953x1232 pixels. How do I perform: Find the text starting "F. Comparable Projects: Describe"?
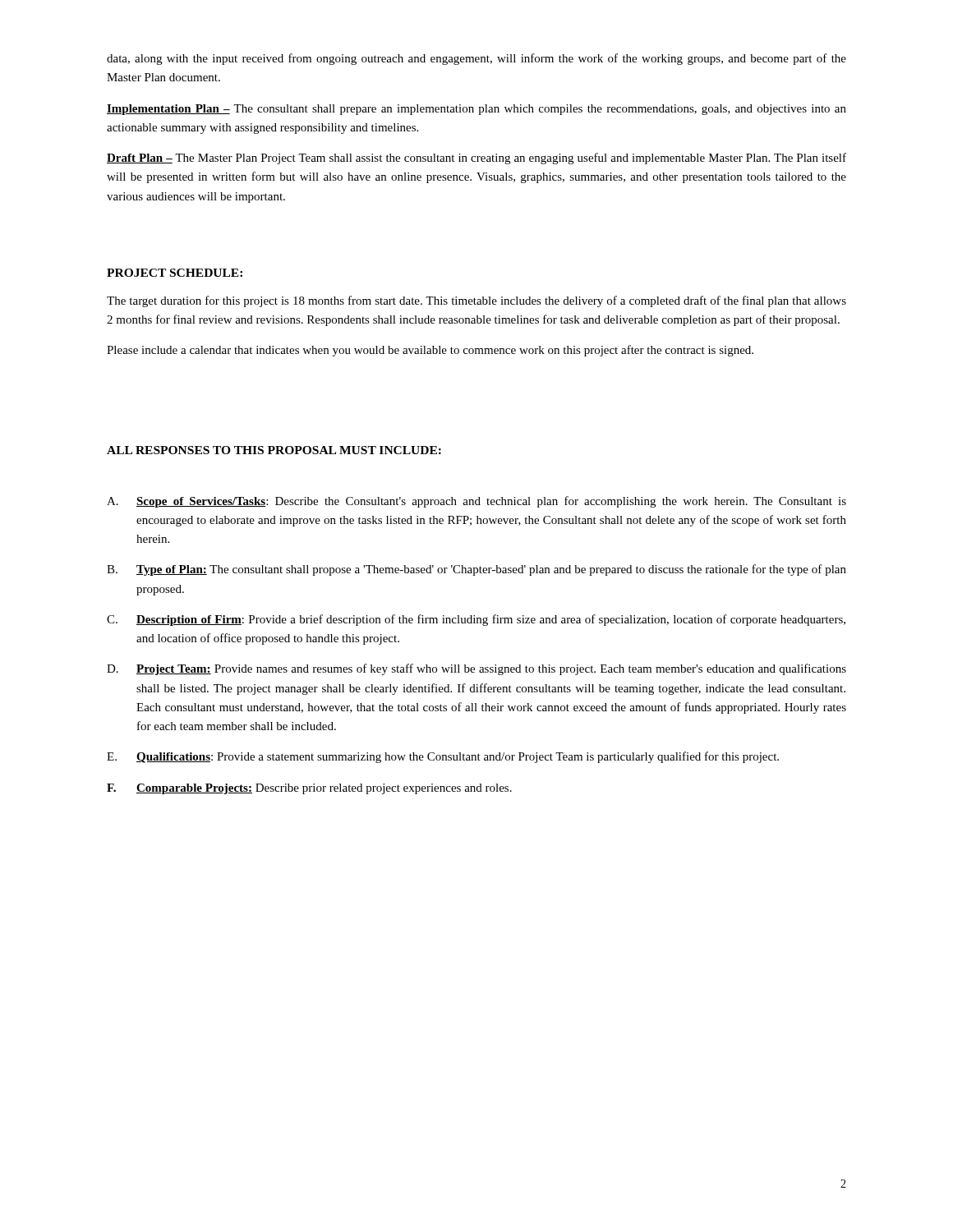click(476, 788)
